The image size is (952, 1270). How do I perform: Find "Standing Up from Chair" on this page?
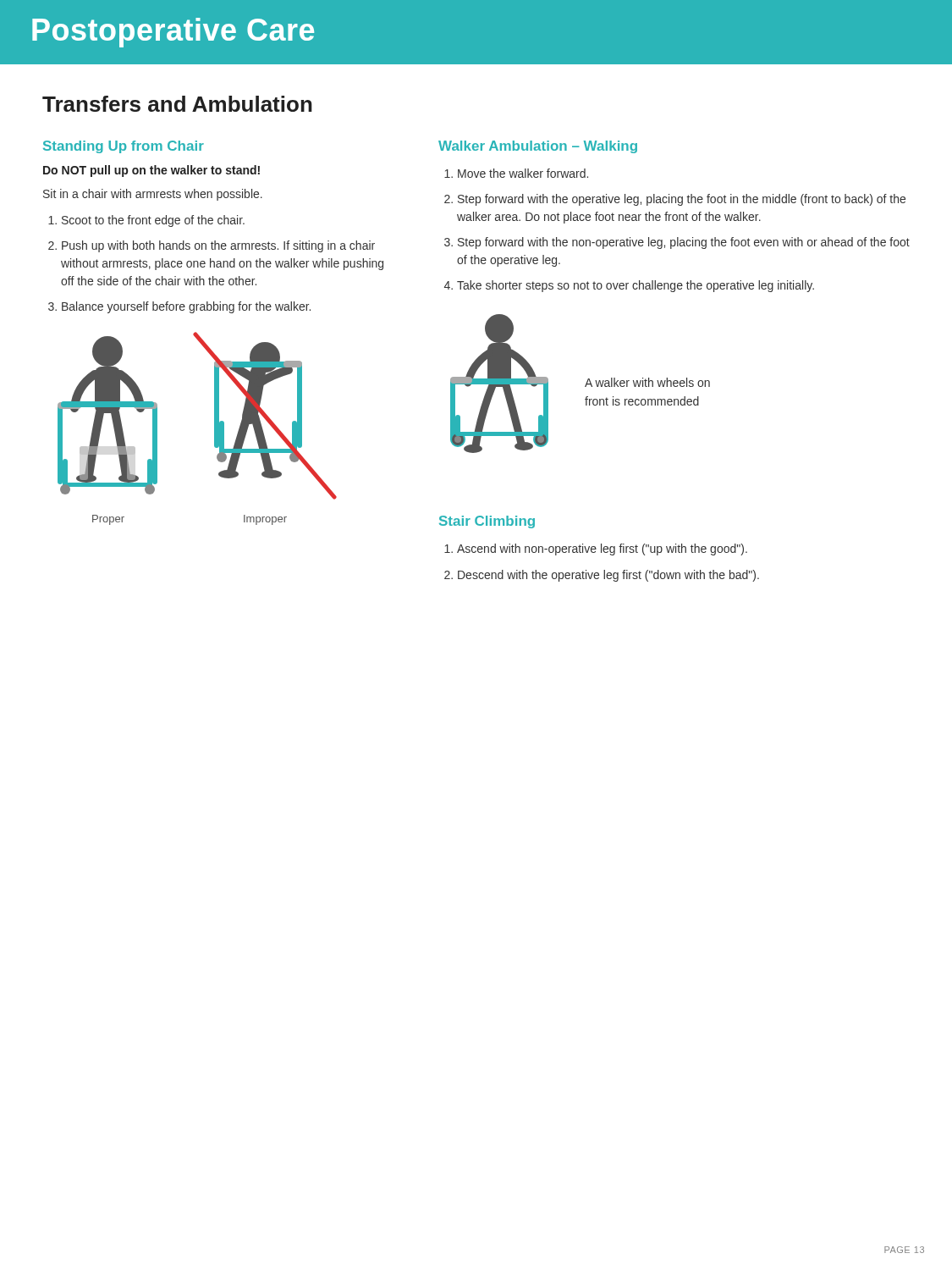[123, 146]
